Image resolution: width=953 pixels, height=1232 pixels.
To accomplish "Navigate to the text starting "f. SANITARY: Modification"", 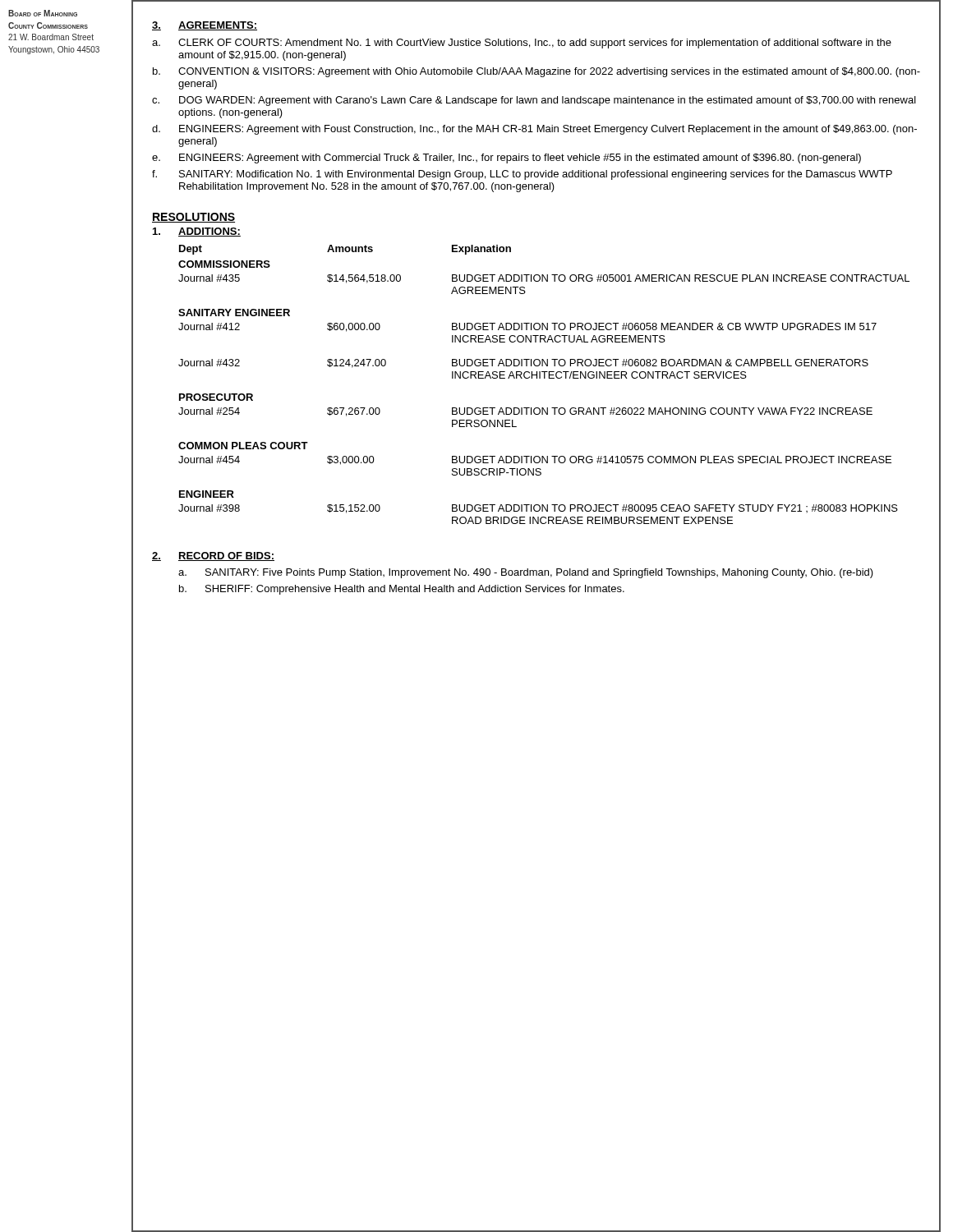I will pyautogui.click(x=538, y=180).
